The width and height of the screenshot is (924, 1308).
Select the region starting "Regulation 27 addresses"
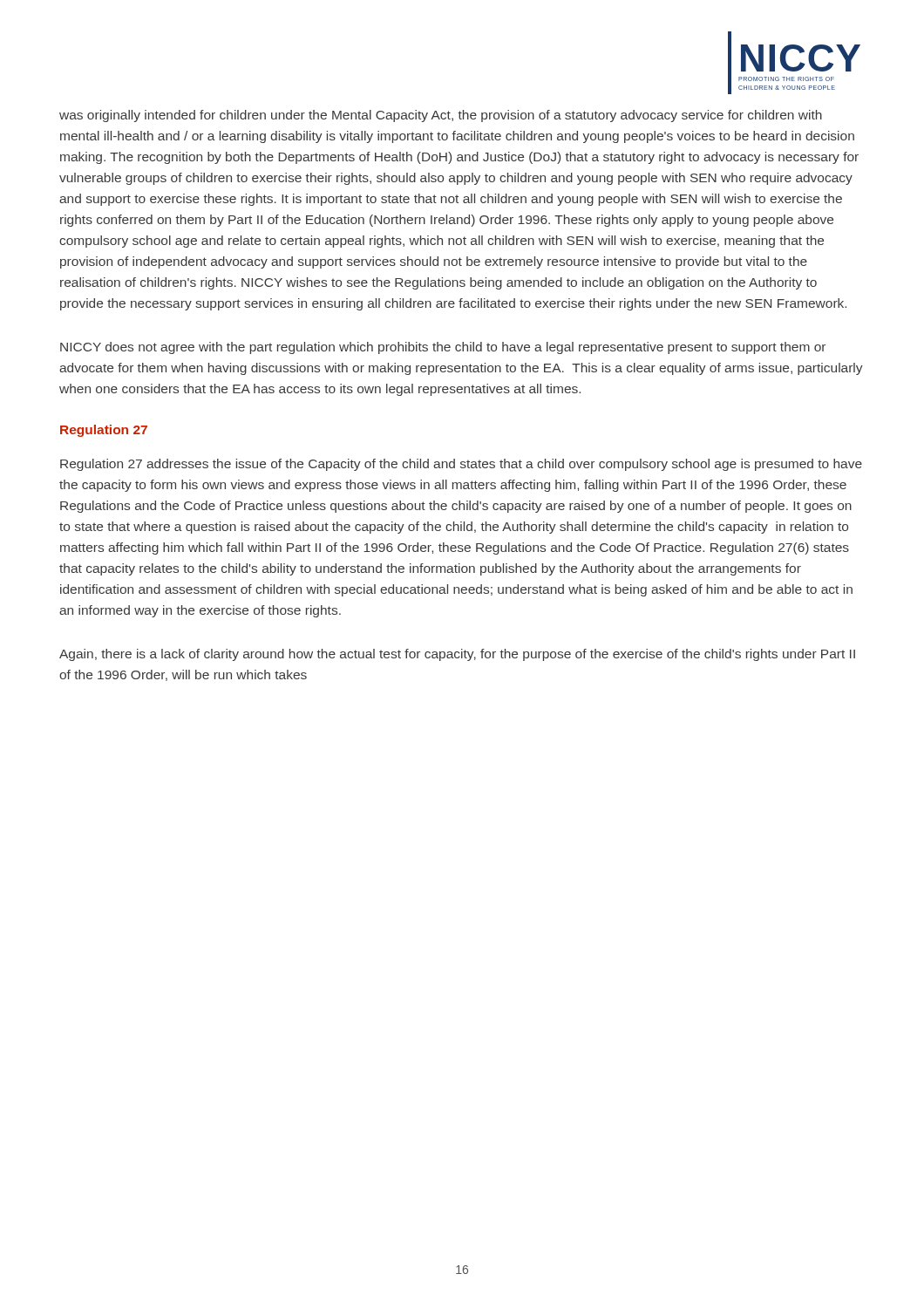pos(461,537)
